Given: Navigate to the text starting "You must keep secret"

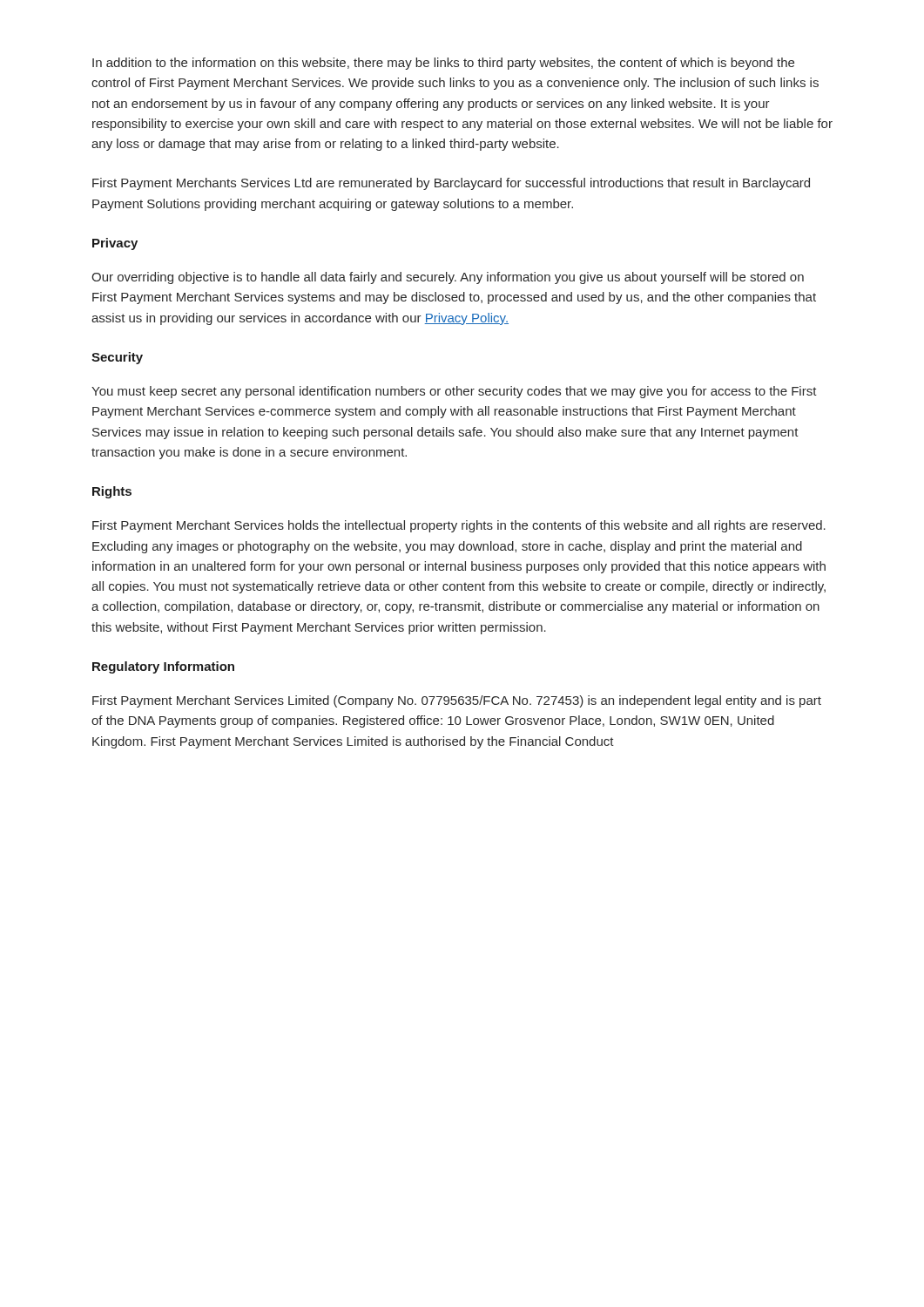Looking at the screenshot, I should (x=454, y=421).
